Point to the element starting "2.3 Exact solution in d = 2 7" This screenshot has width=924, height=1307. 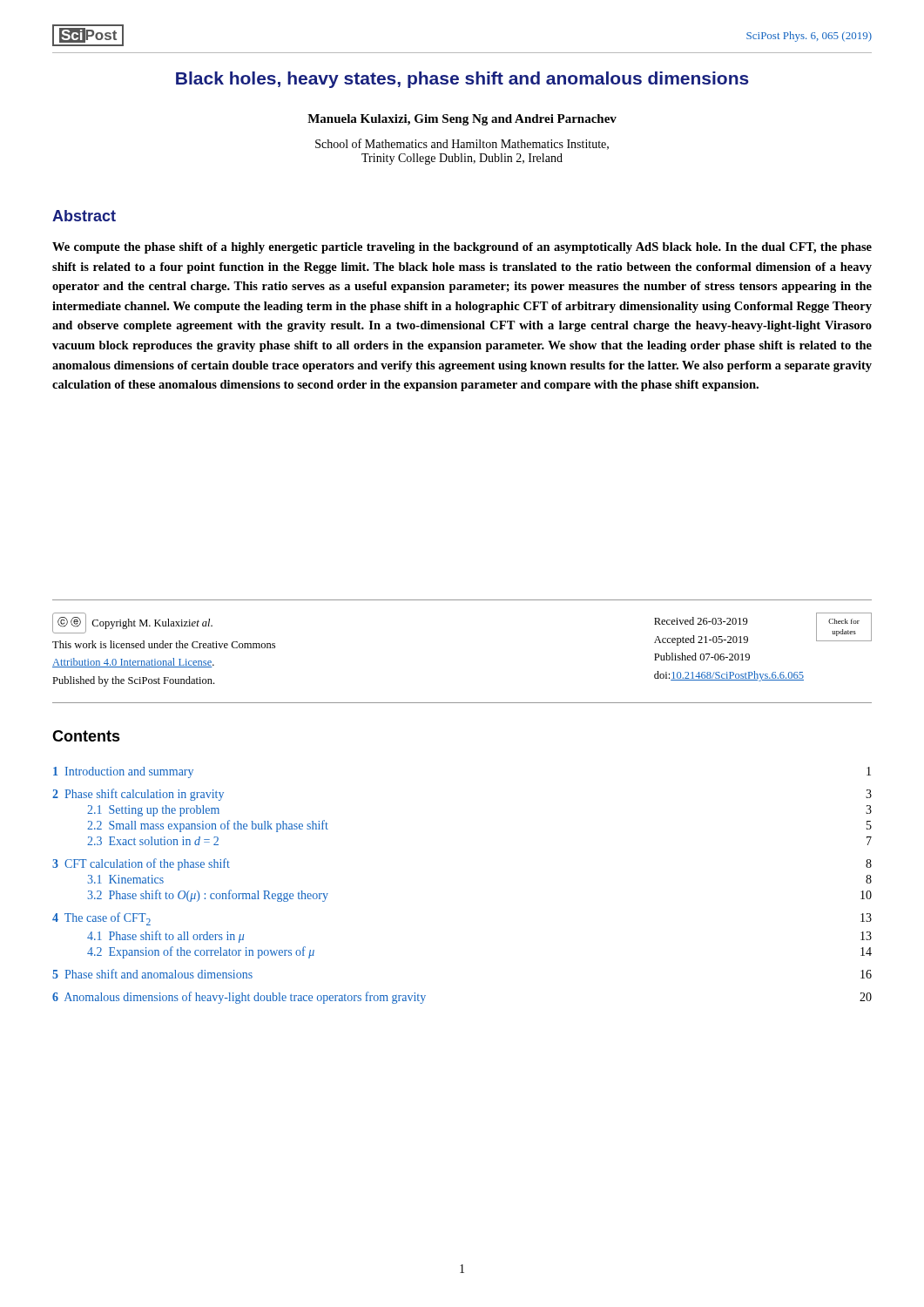click(152, 840)
